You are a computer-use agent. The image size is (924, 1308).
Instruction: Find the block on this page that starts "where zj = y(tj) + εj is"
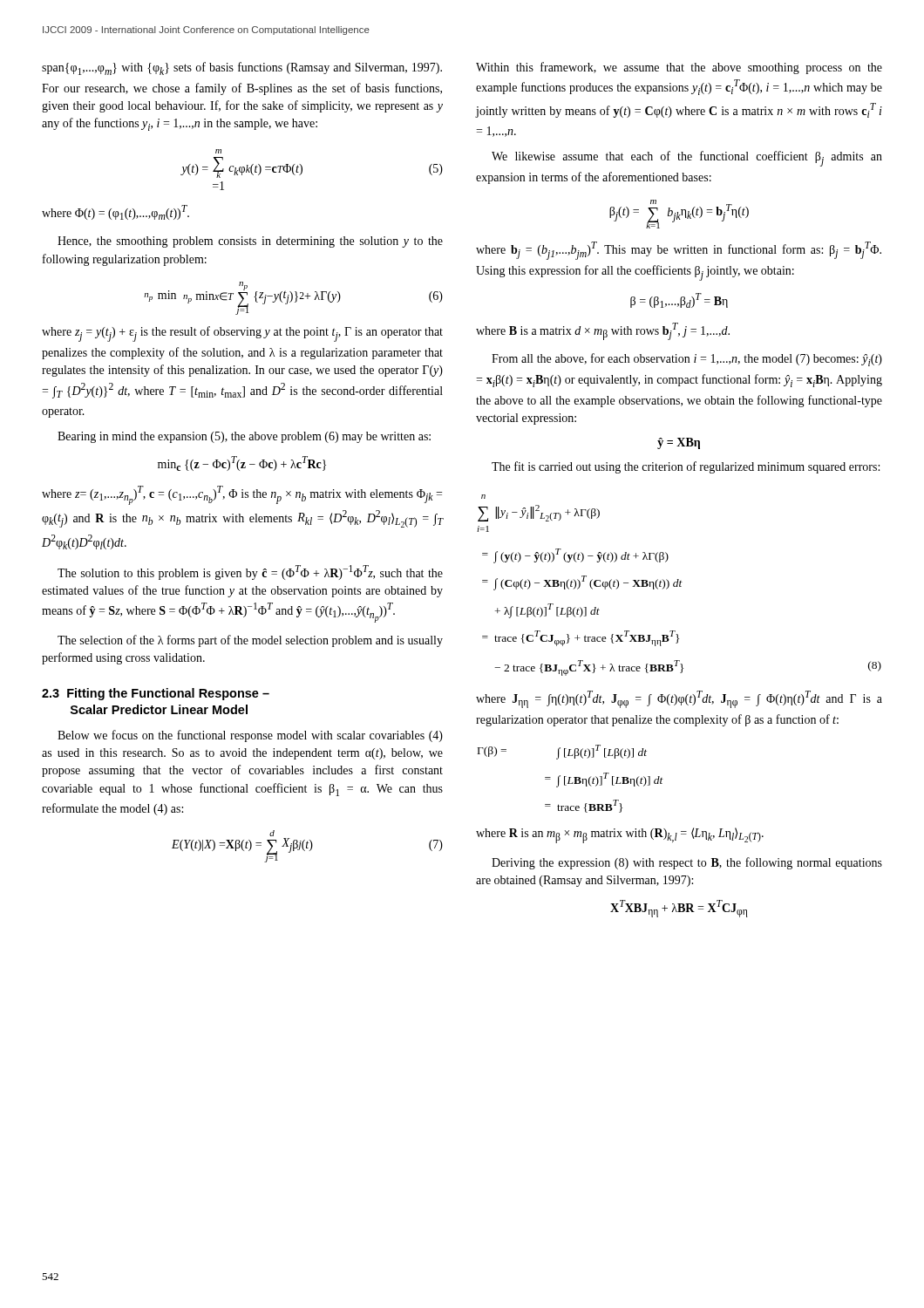(242, 371)
